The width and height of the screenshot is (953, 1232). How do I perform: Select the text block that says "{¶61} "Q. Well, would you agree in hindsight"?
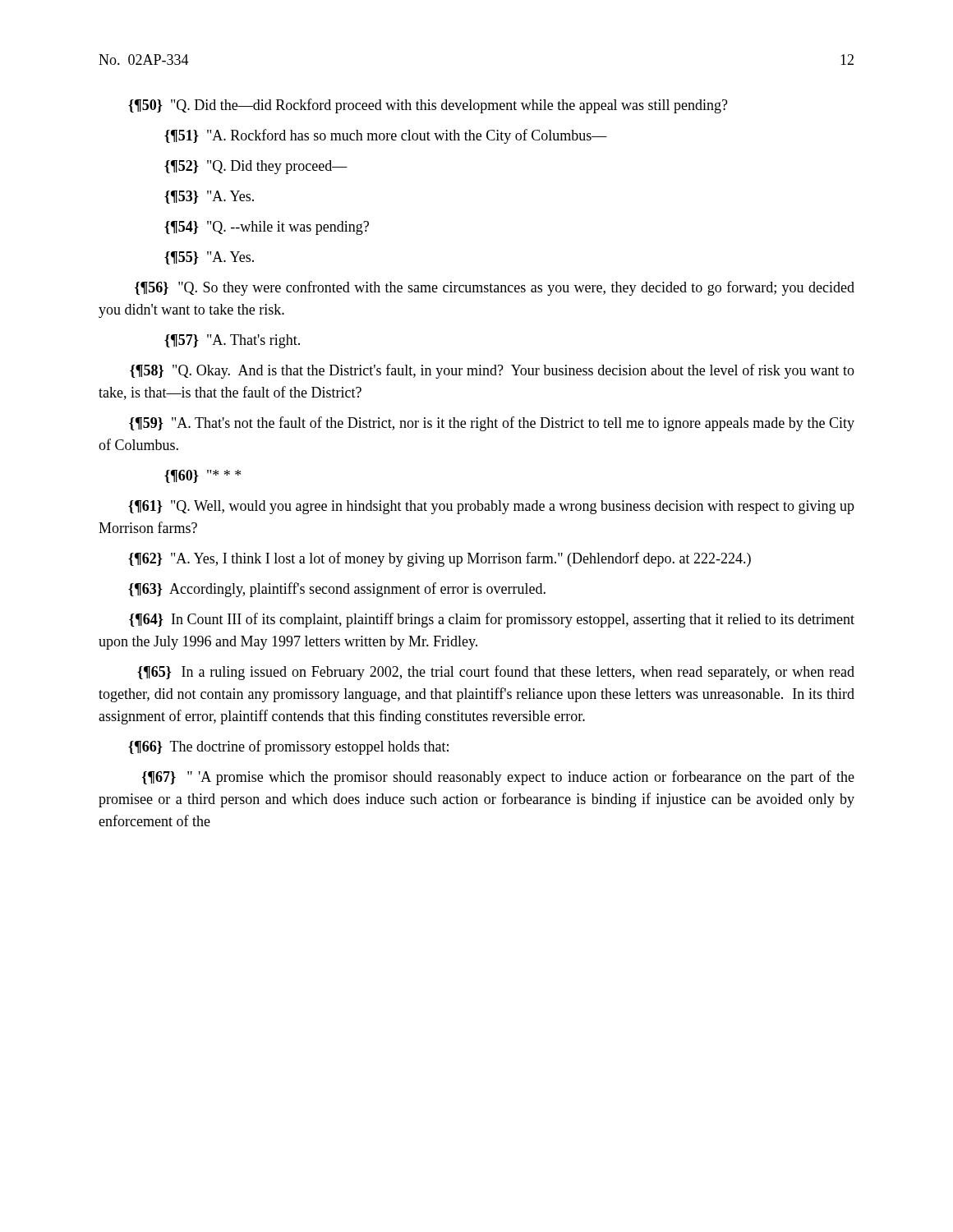(x=476, y=517)
